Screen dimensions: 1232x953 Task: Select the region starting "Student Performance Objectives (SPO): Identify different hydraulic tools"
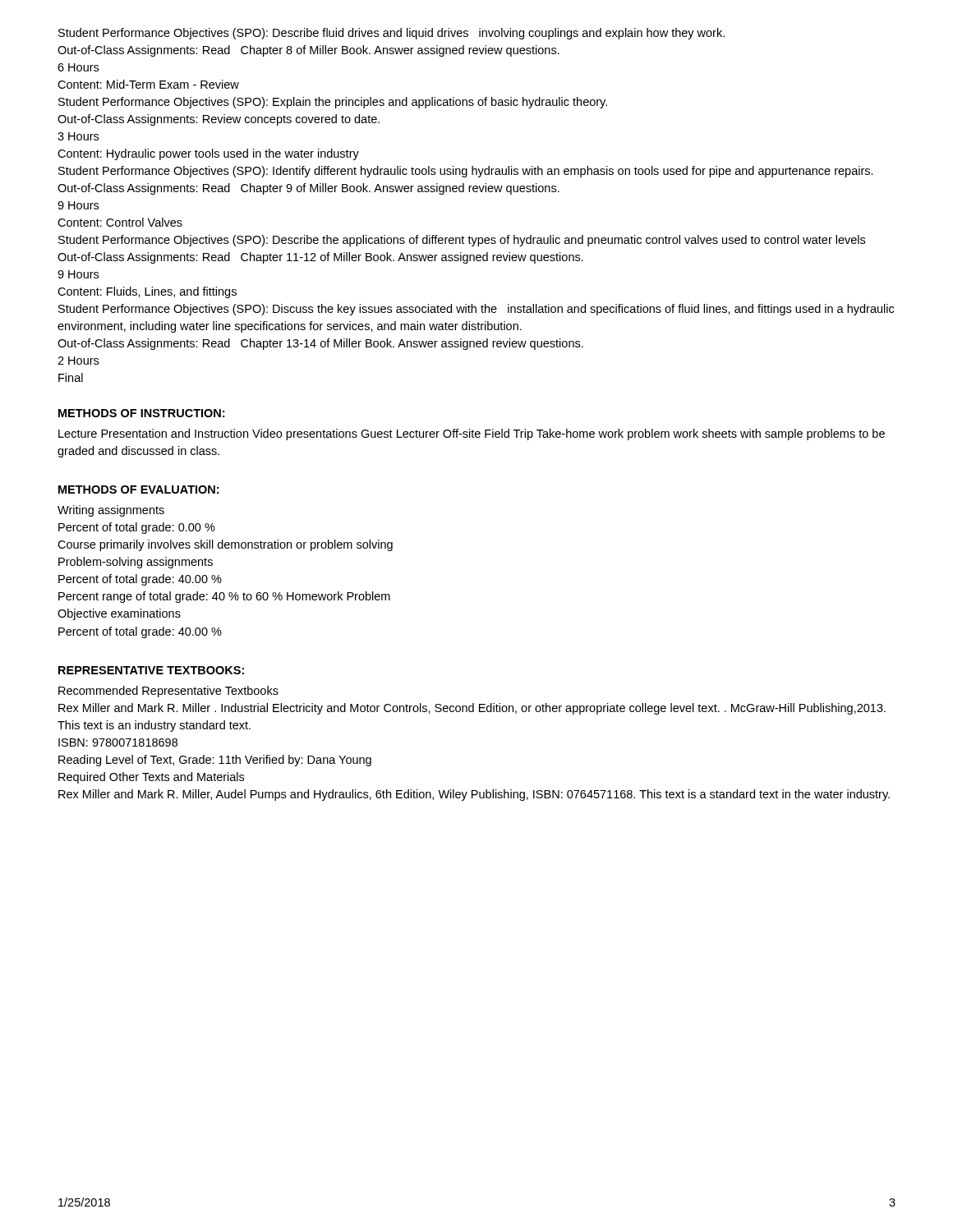[x=466, y=171]
